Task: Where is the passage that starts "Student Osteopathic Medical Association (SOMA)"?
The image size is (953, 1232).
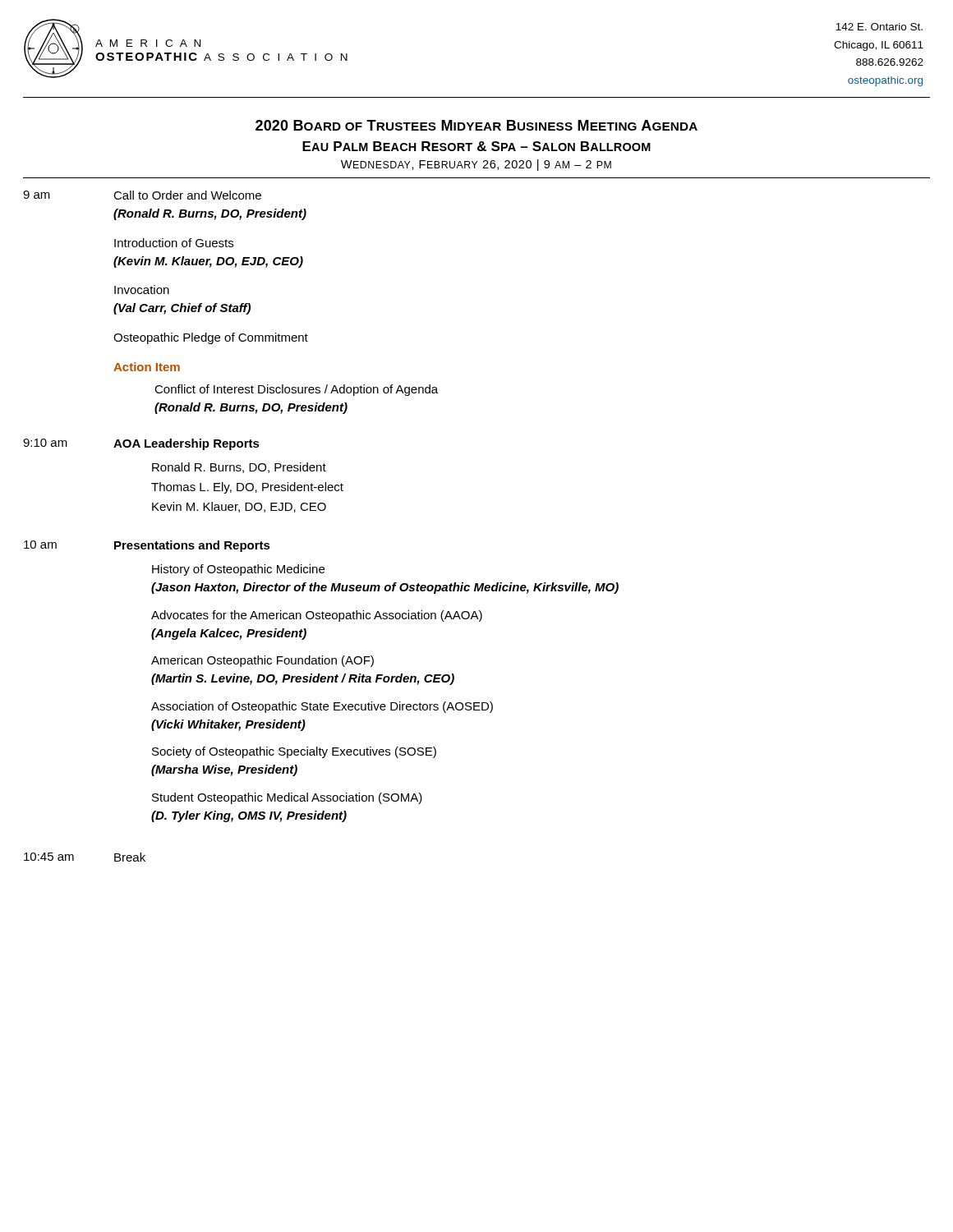Action: pyautogui.click(x=287, y=806)
